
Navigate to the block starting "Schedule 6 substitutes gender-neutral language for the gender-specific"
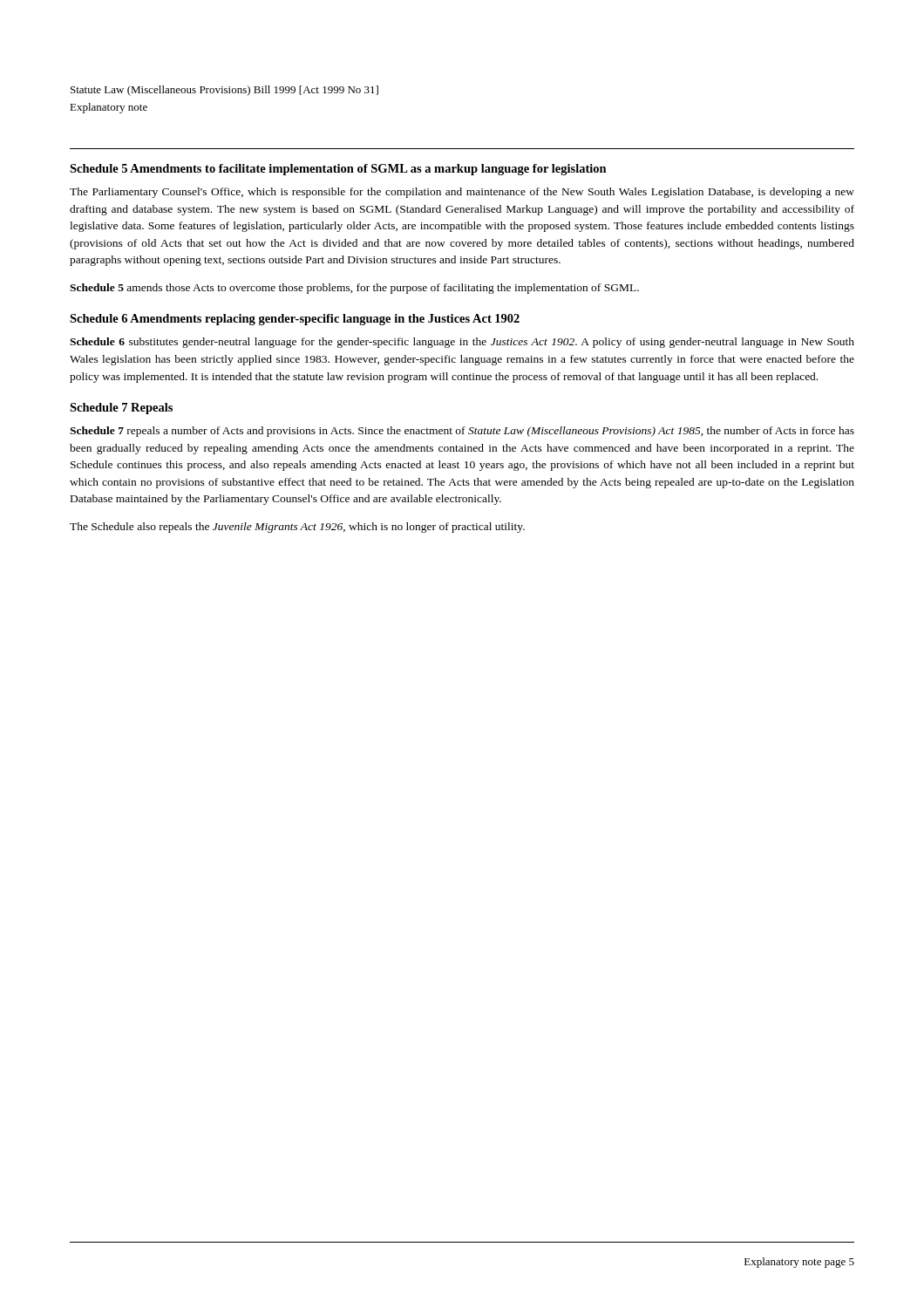point(462,359)
